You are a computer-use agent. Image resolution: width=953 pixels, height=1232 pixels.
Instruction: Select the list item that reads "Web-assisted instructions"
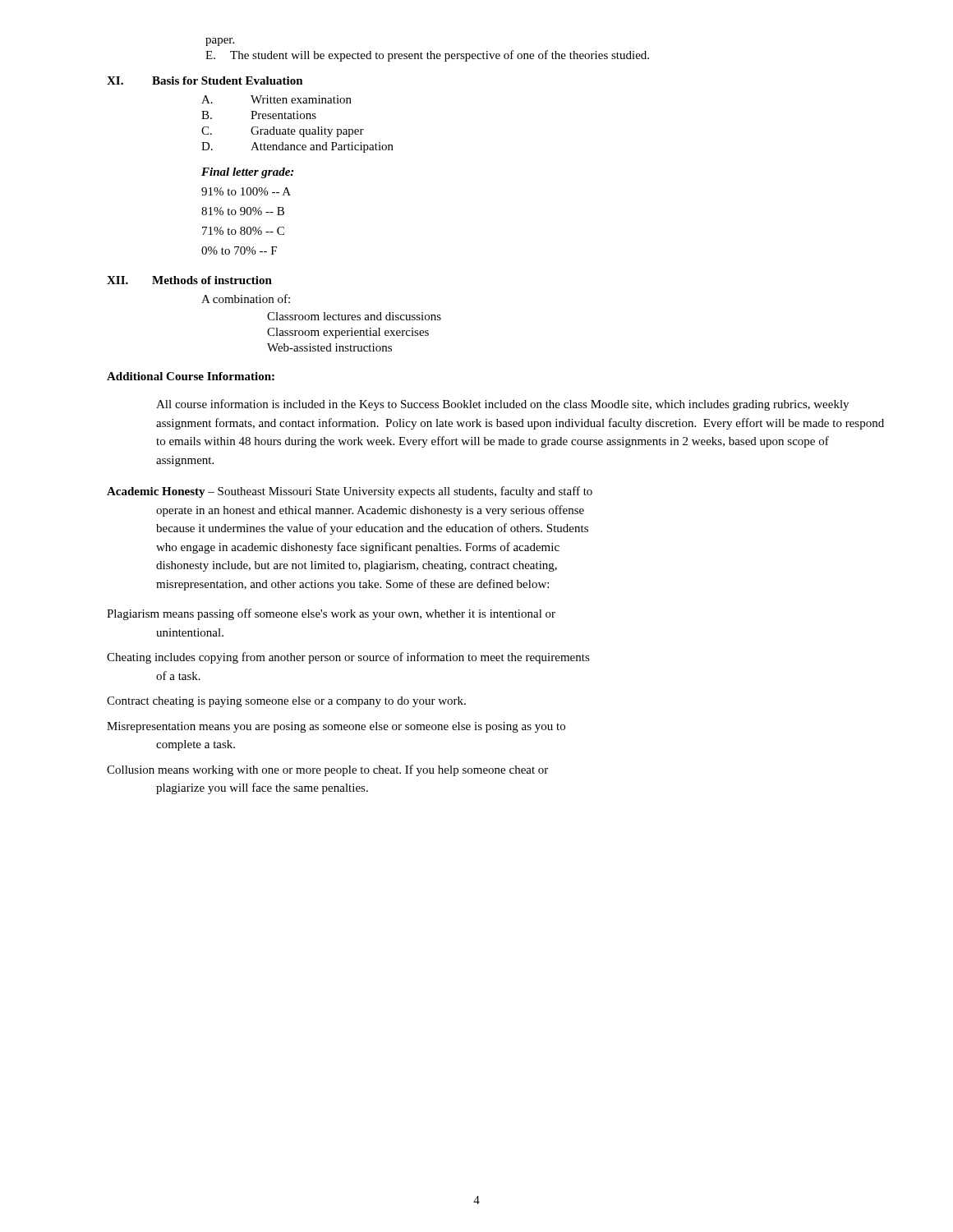click(330, 347)
